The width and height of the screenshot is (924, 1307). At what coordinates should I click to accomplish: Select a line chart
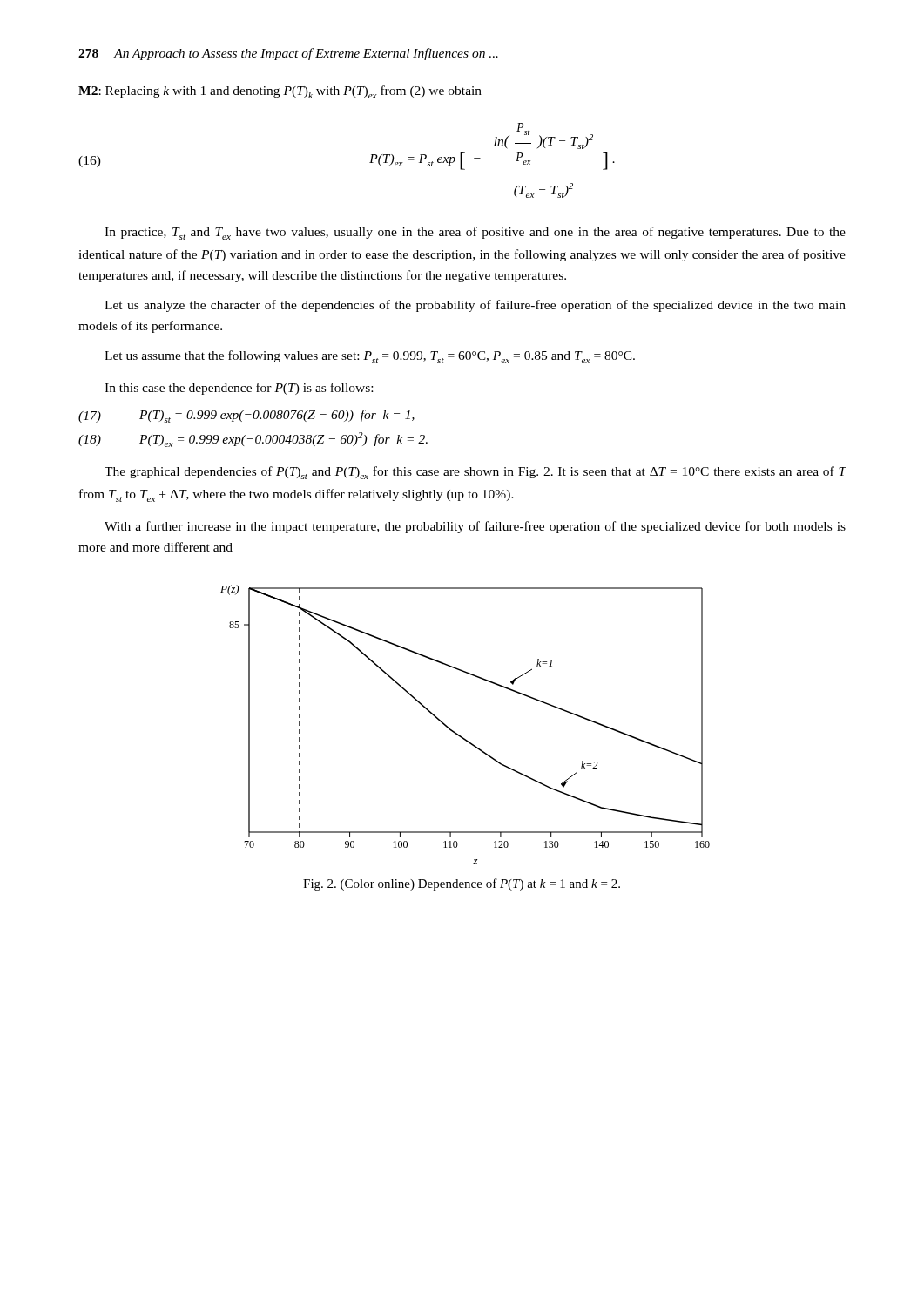tap(462, 723)
